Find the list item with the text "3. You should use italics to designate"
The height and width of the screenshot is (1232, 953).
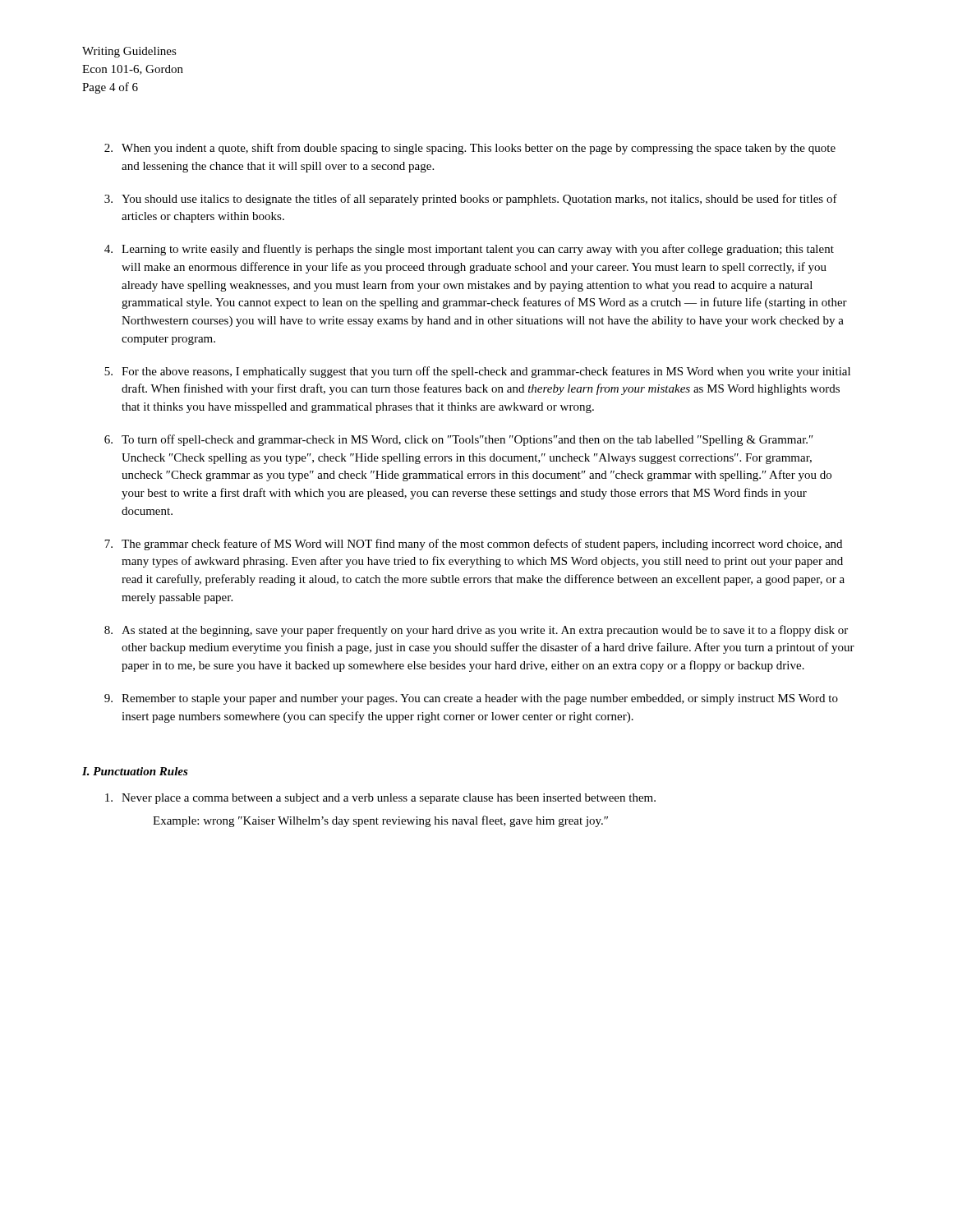point(468,208)
